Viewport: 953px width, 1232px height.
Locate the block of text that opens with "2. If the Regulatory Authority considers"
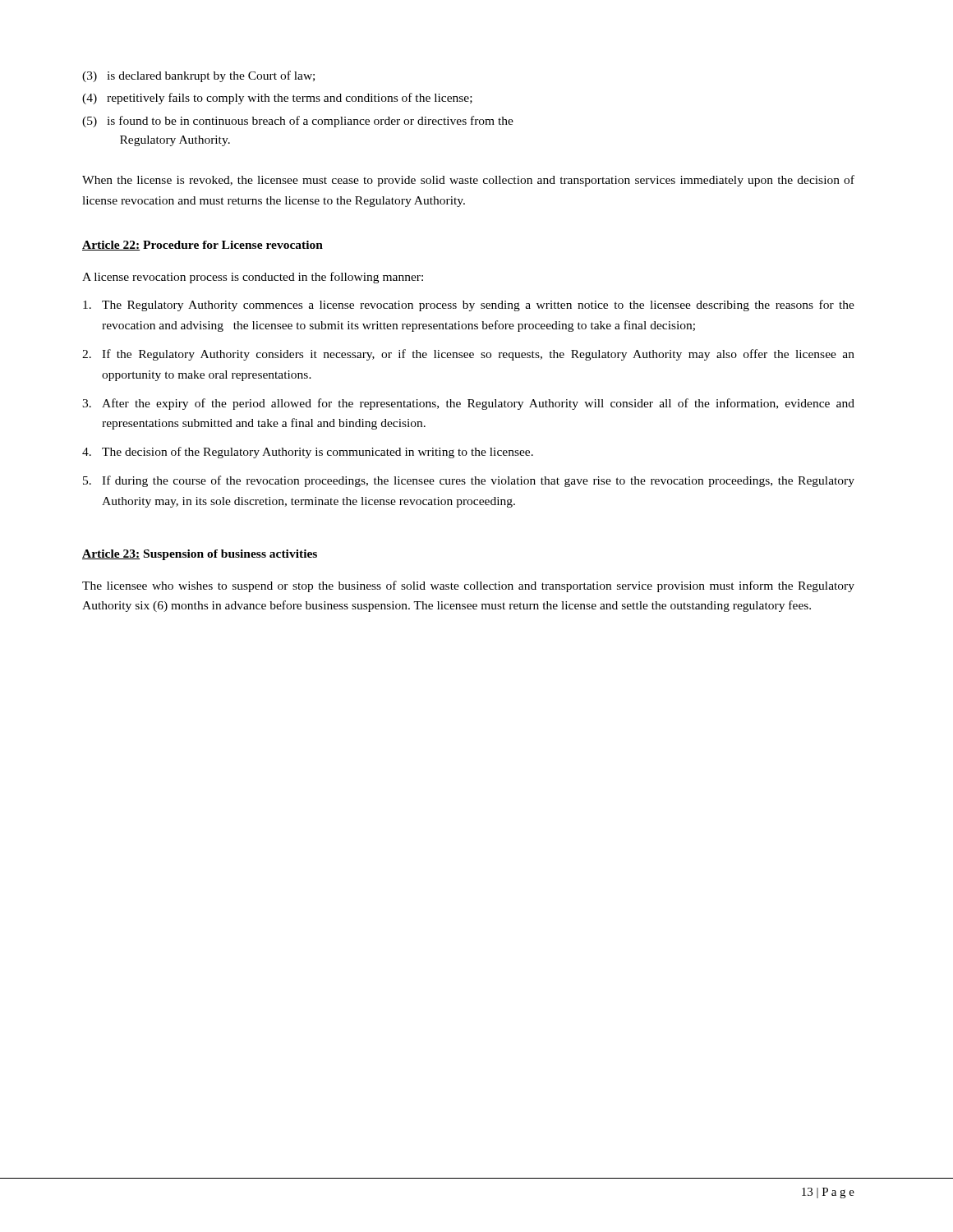tap(468, 364)
